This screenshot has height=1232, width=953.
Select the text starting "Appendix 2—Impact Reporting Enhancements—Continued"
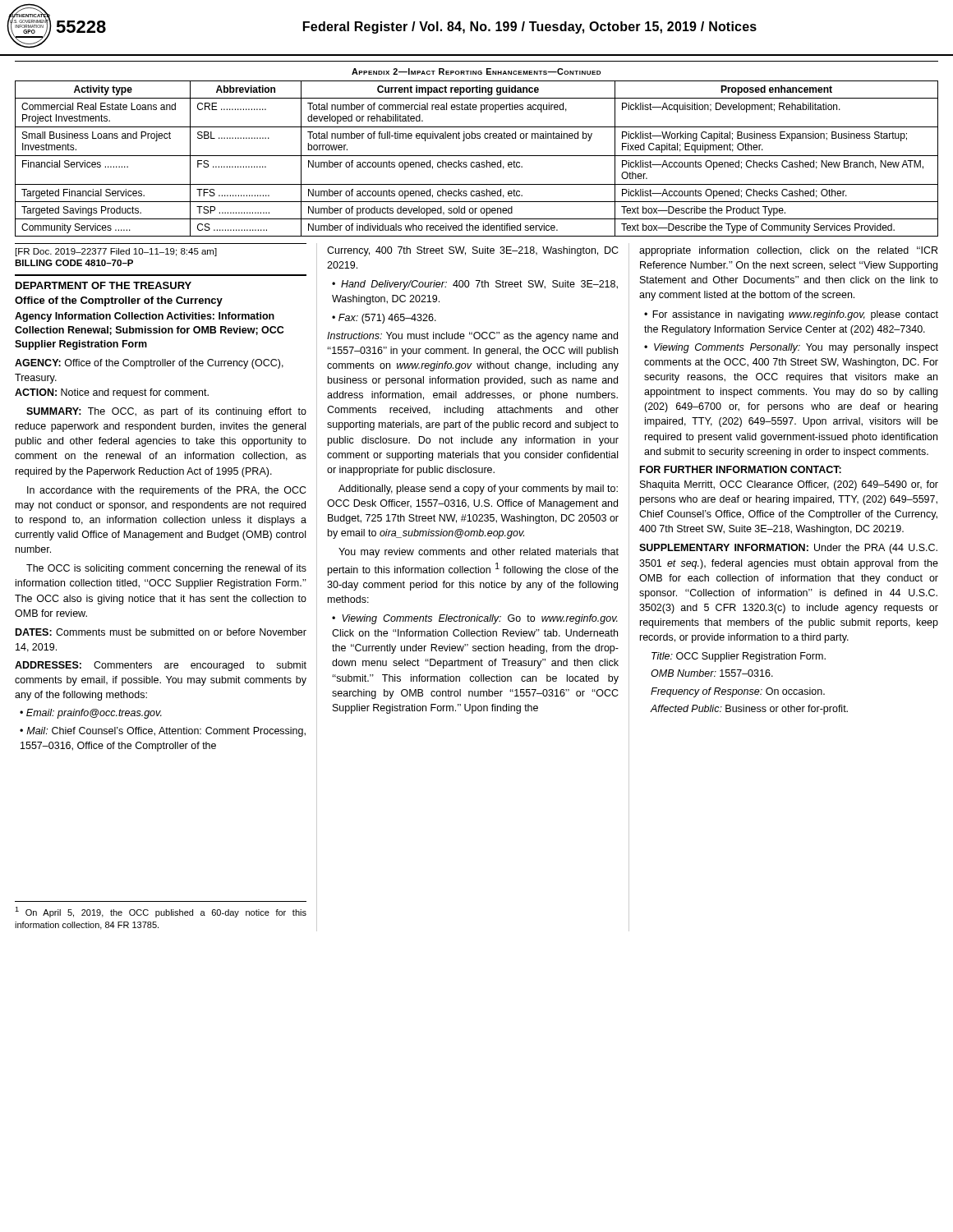click(476, 71)
